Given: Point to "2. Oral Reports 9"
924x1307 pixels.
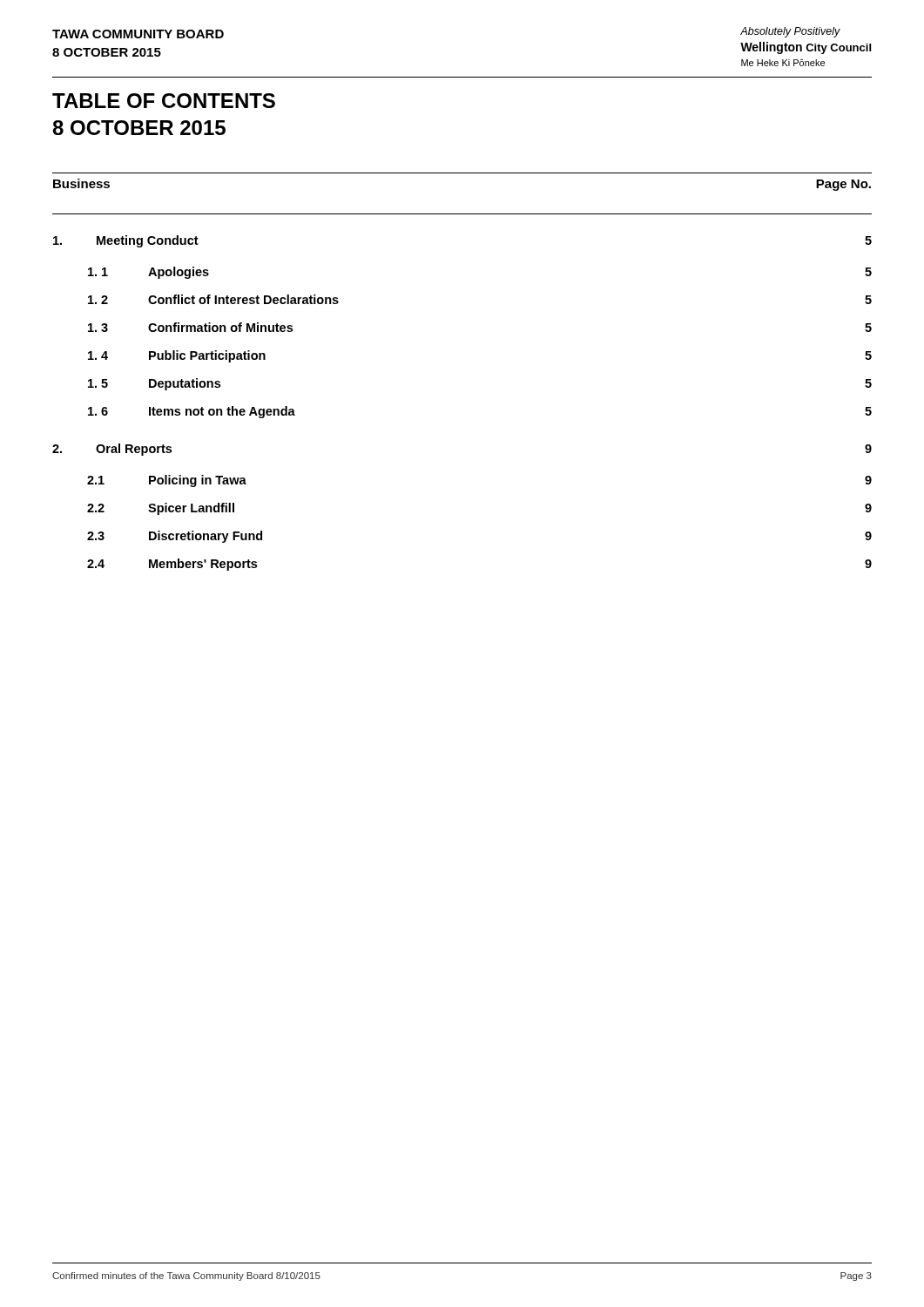Looking at the screenshot, I should [x=137, y=449].
